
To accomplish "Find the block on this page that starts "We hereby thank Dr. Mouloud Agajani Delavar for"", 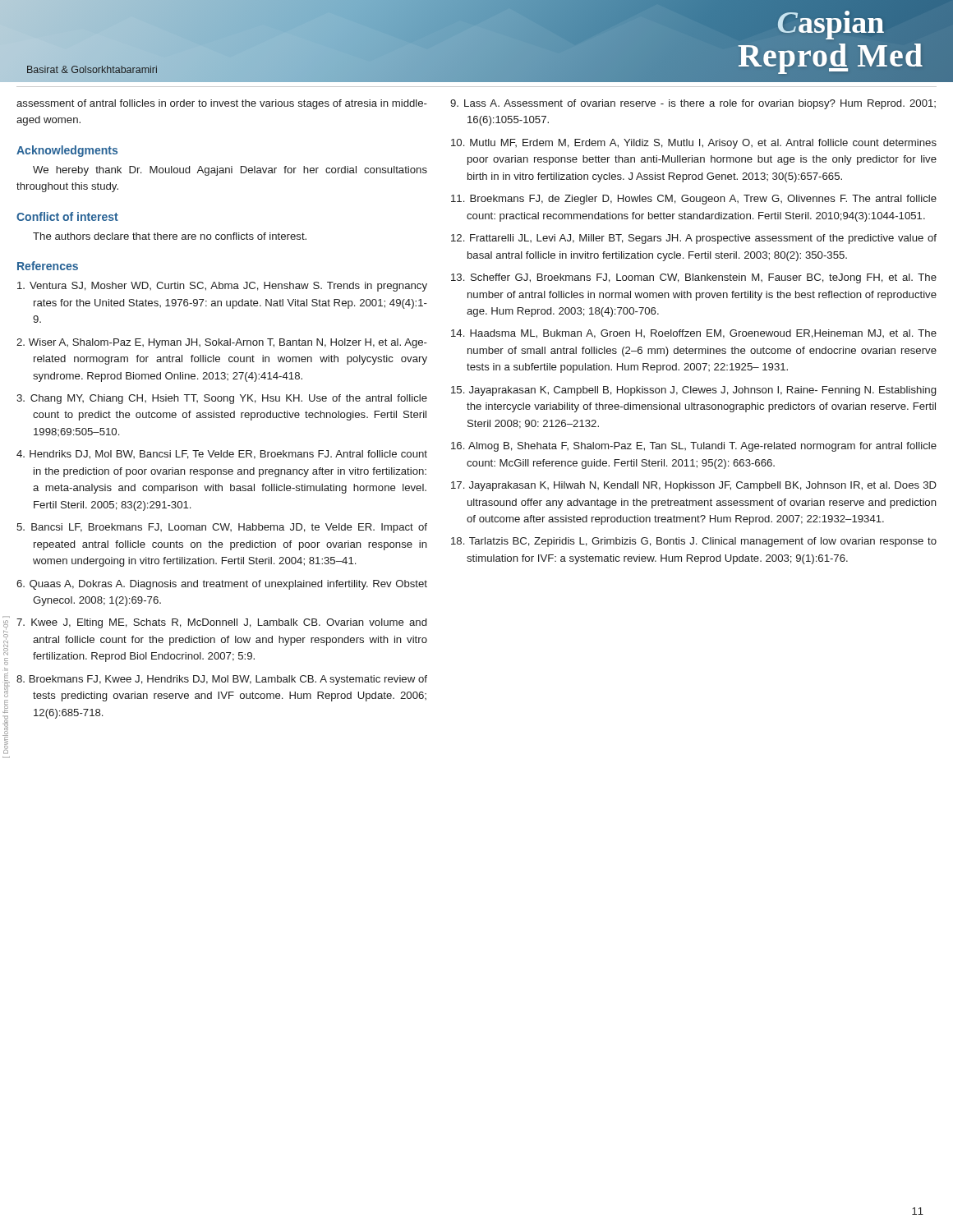I will 222,178.
